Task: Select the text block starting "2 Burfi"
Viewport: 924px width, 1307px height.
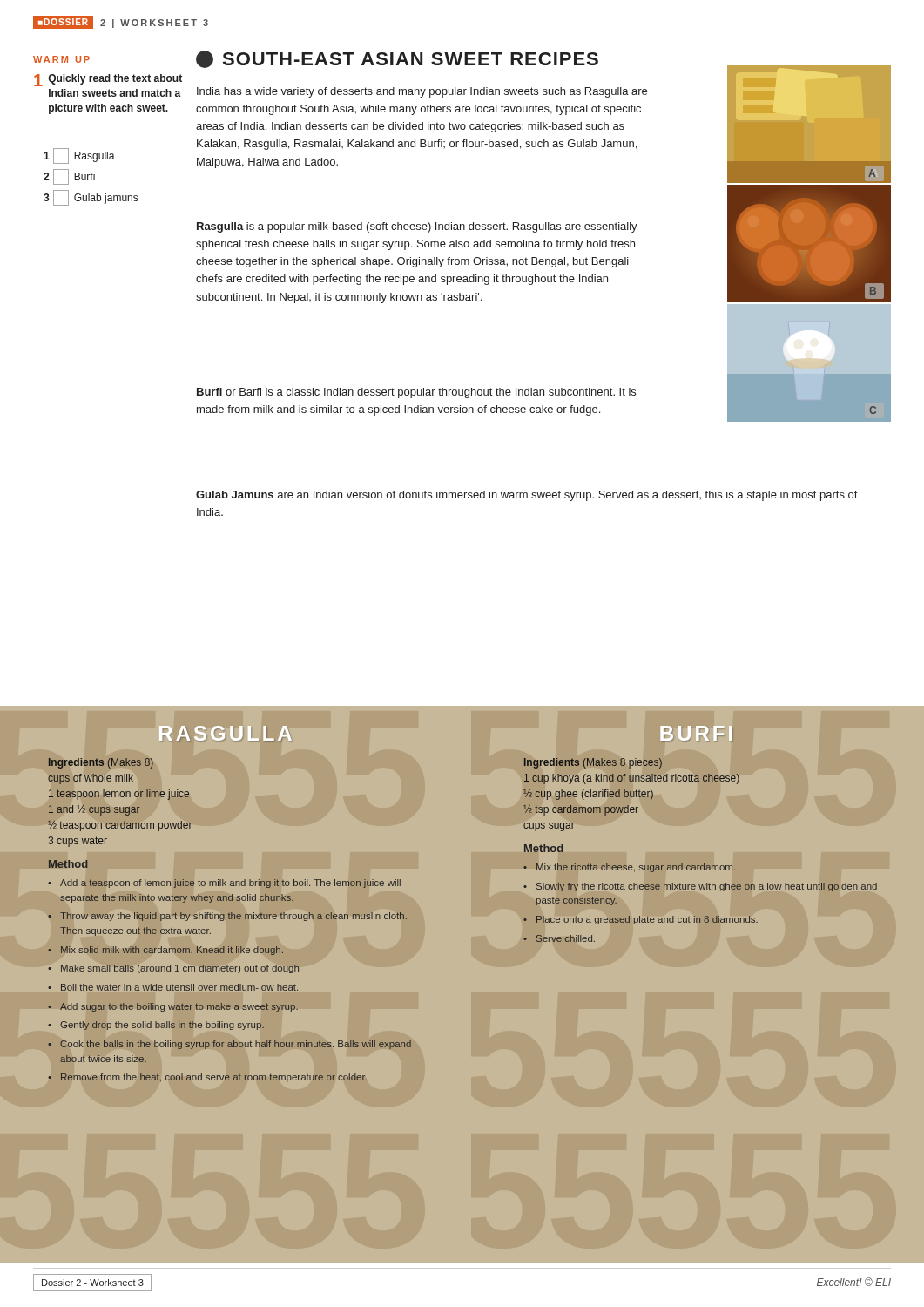Action: click(x=69, y=177)
